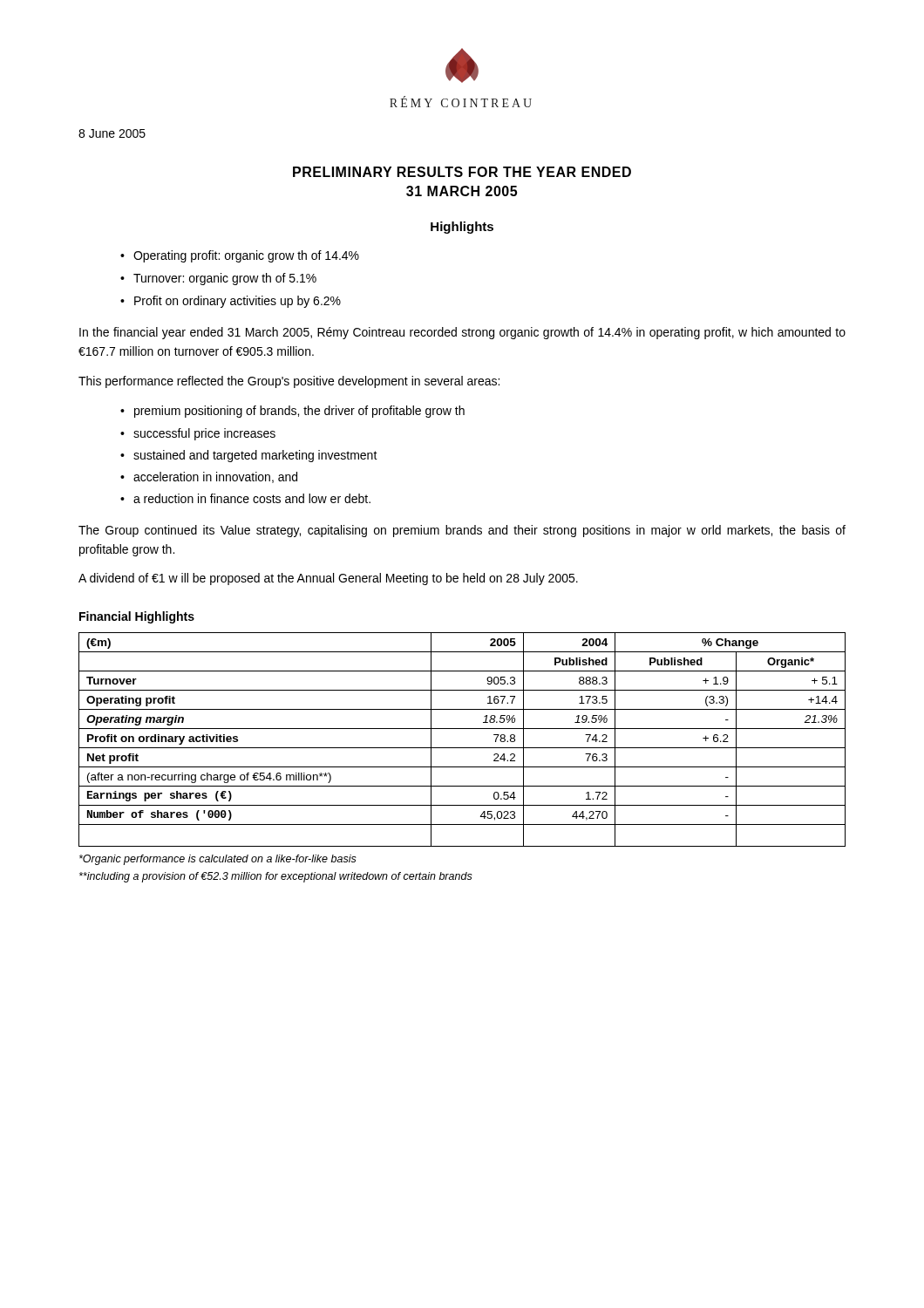Select the text block that reads "This performance reflected the Group's positive development in"
The width and height of the screenshot is (924, 1308).
pos(290,381)
